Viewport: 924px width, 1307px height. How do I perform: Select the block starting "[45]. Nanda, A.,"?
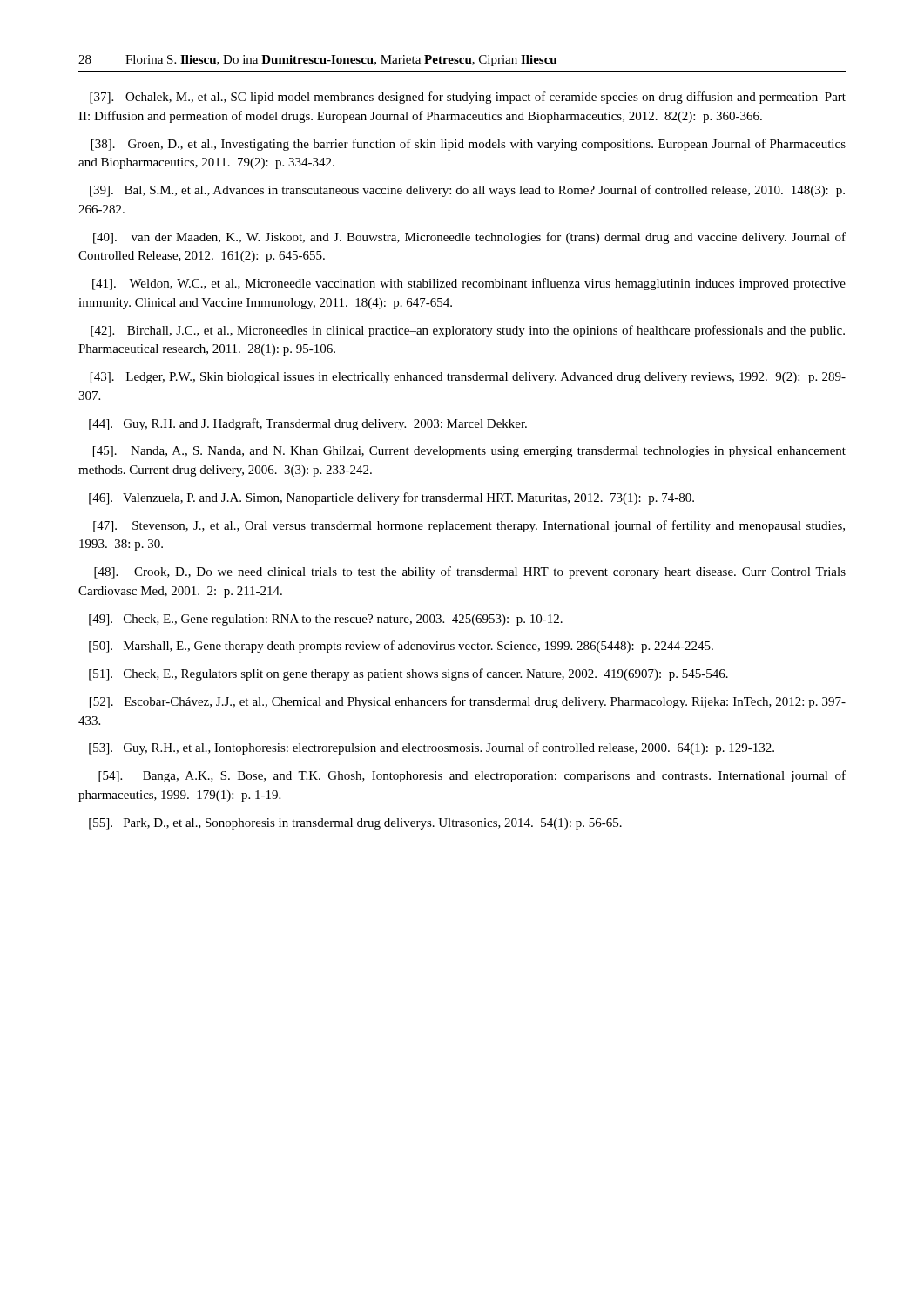click(x=462, y=461)
